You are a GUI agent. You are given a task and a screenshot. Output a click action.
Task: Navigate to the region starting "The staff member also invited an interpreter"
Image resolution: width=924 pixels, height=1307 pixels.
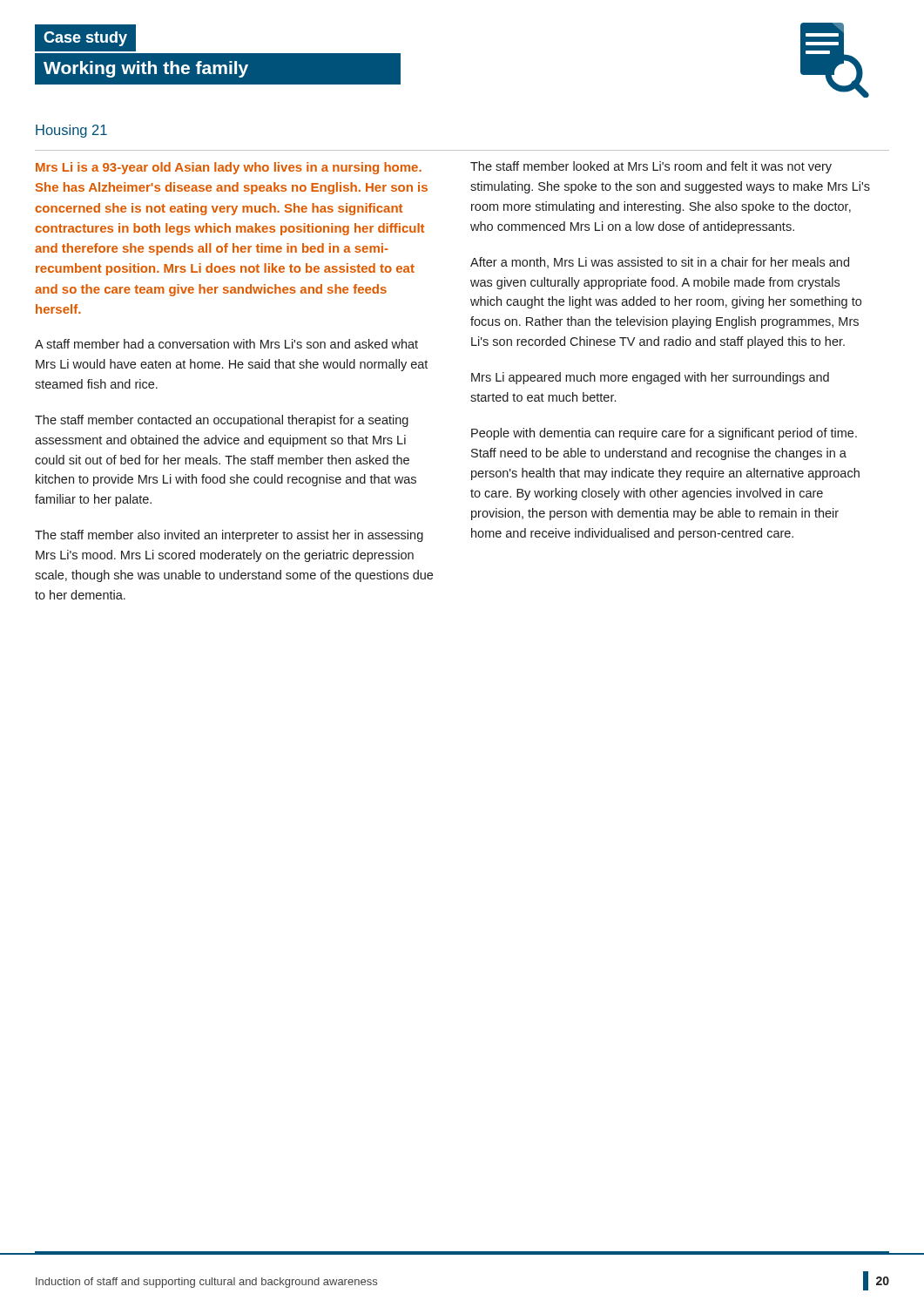234,565
